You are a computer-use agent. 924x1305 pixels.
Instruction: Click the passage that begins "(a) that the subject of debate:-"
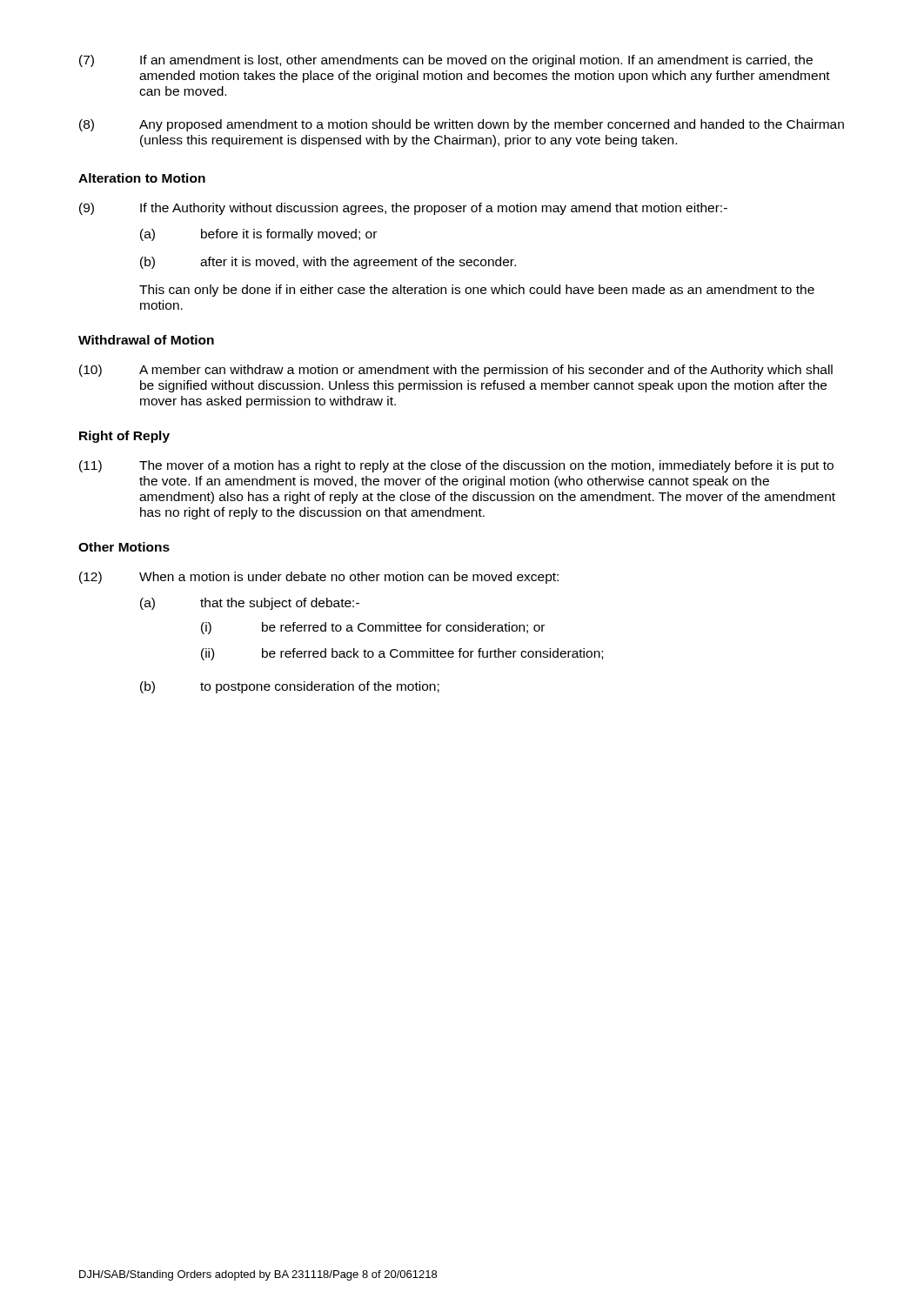372,633
